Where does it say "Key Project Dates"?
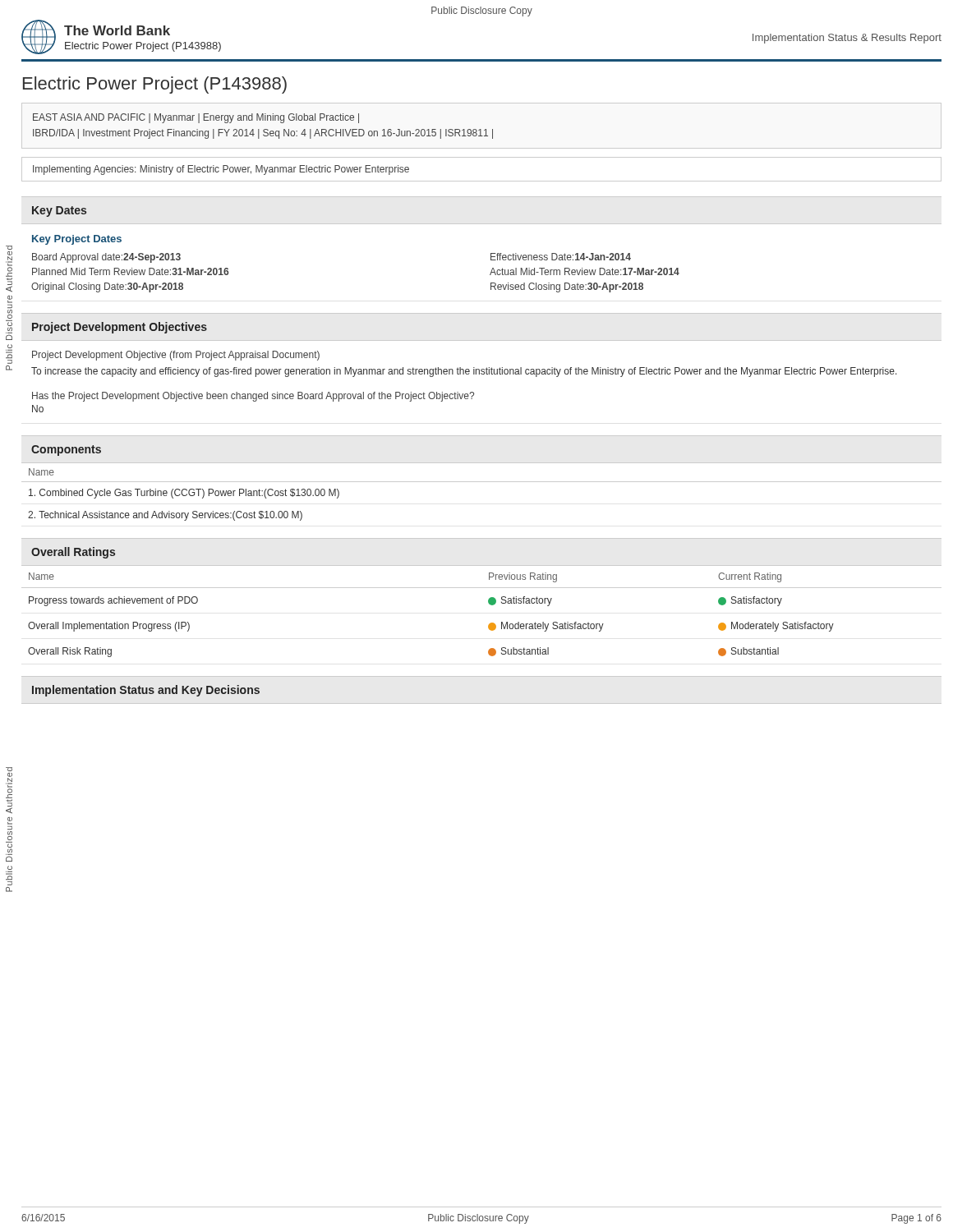953x1232 pixels. pos(77,239)
